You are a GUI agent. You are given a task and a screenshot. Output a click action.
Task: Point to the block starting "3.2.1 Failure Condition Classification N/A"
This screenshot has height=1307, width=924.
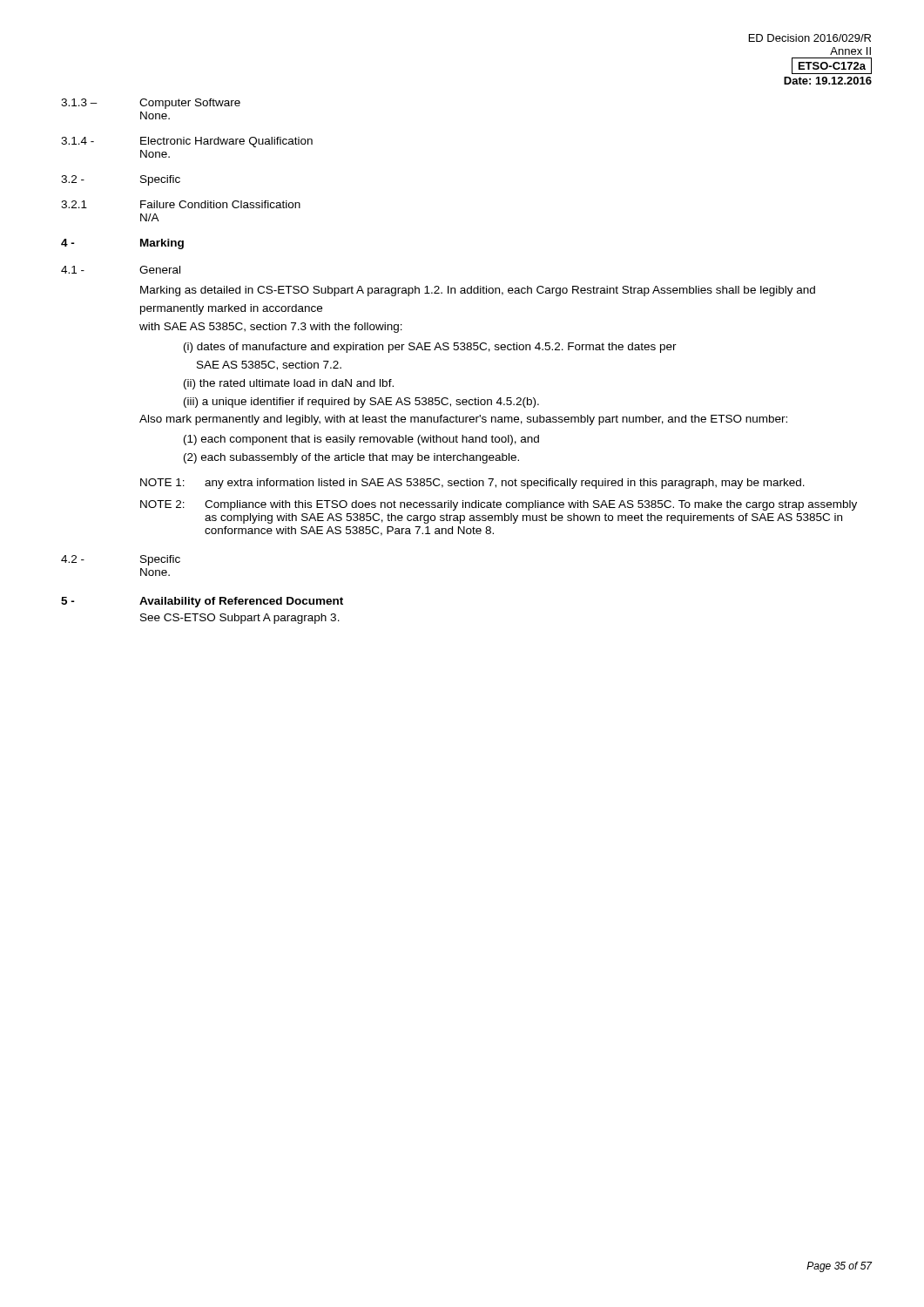(x=181, y=204)
